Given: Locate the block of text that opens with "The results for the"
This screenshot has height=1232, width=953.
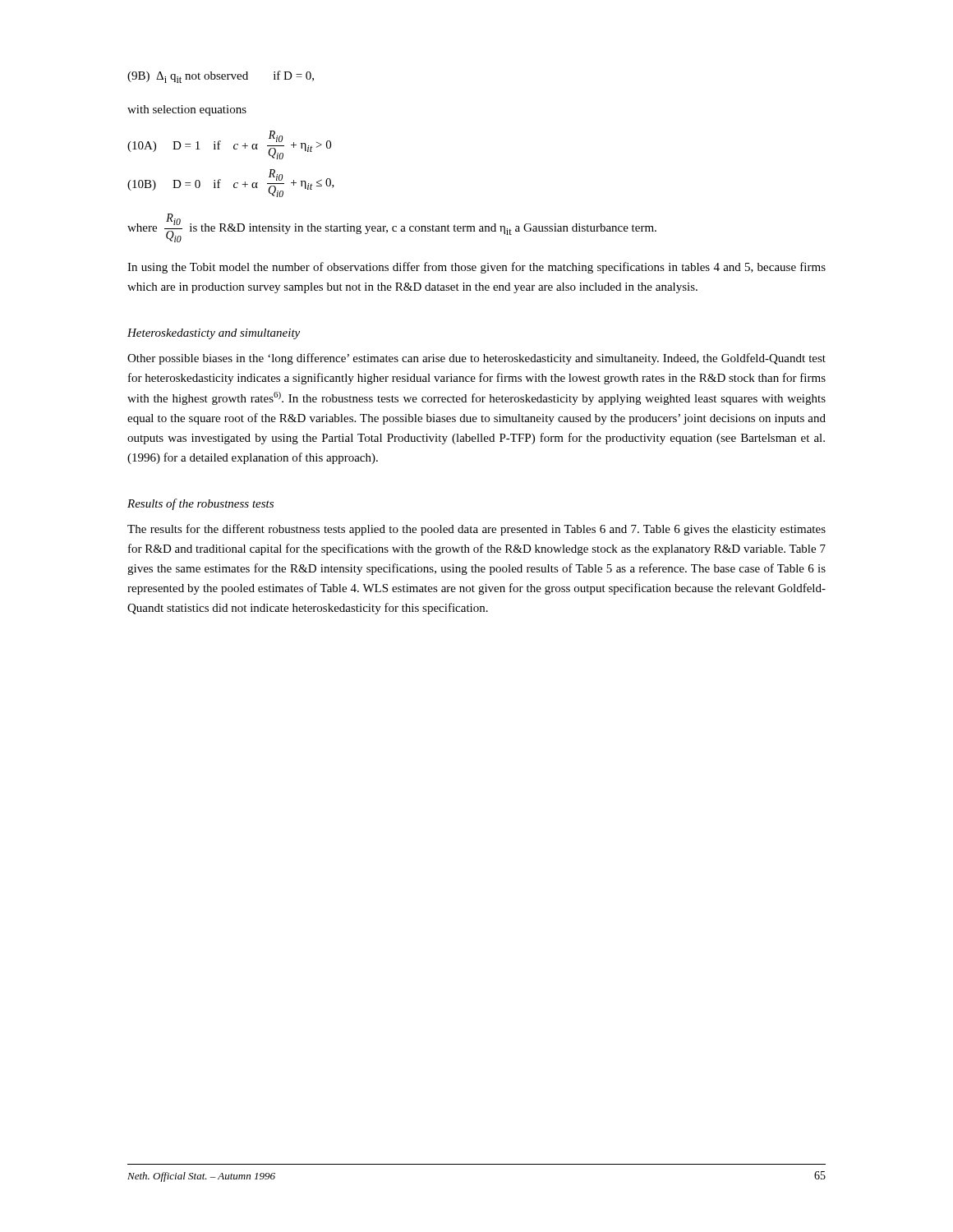Looking at the screenshot, I should point(476,568).
